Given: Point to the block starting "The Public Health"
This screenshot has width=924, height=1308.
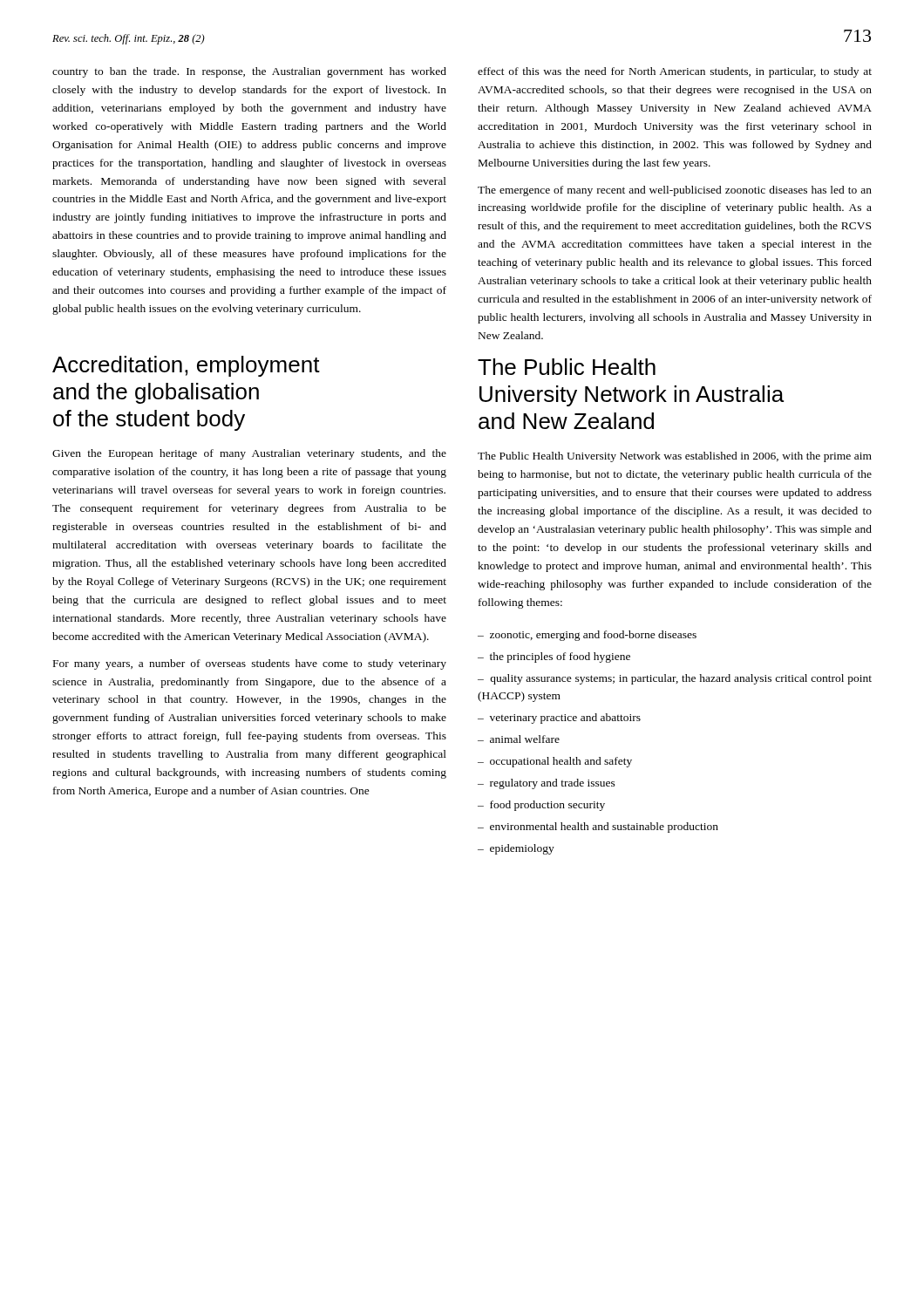Looking at the screenshot, I should pos(675,530).
